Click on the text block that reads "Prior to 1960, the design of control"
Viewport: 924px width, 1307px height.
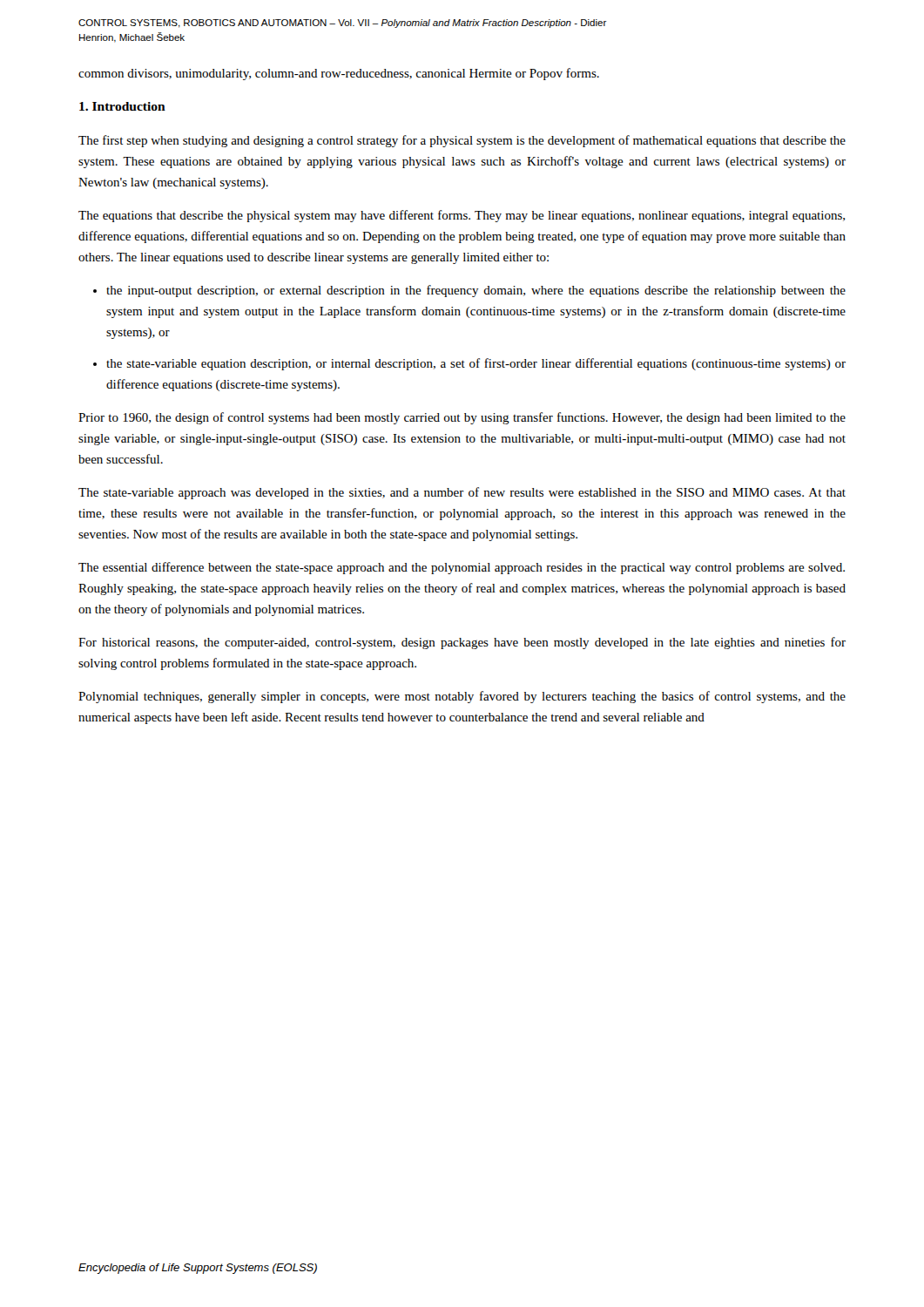pyautogui.click(x=462, y=438)
